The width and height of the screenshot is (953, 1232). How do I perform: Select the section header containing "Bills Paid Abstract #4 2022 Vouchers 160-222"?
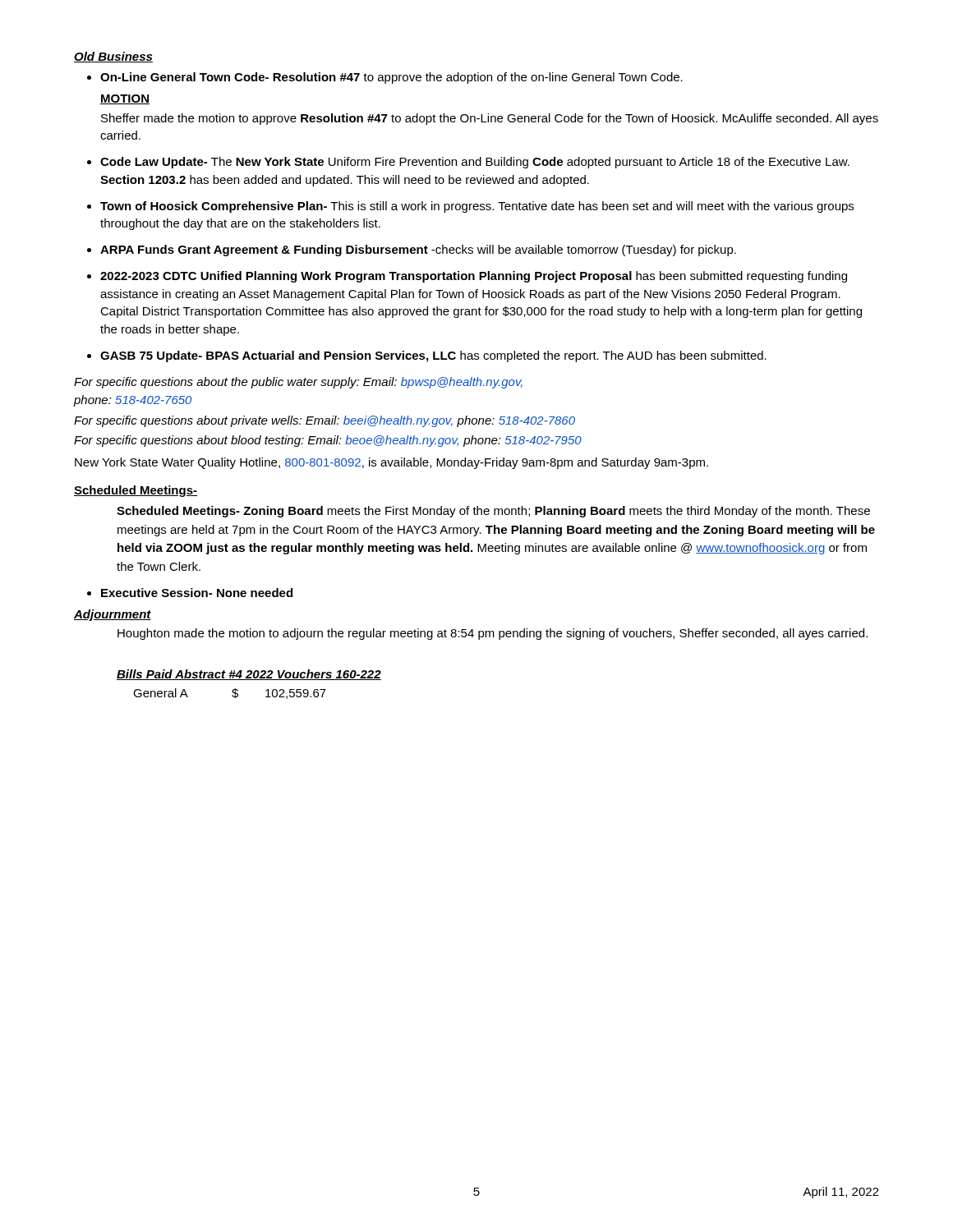[x=249, y=674]
